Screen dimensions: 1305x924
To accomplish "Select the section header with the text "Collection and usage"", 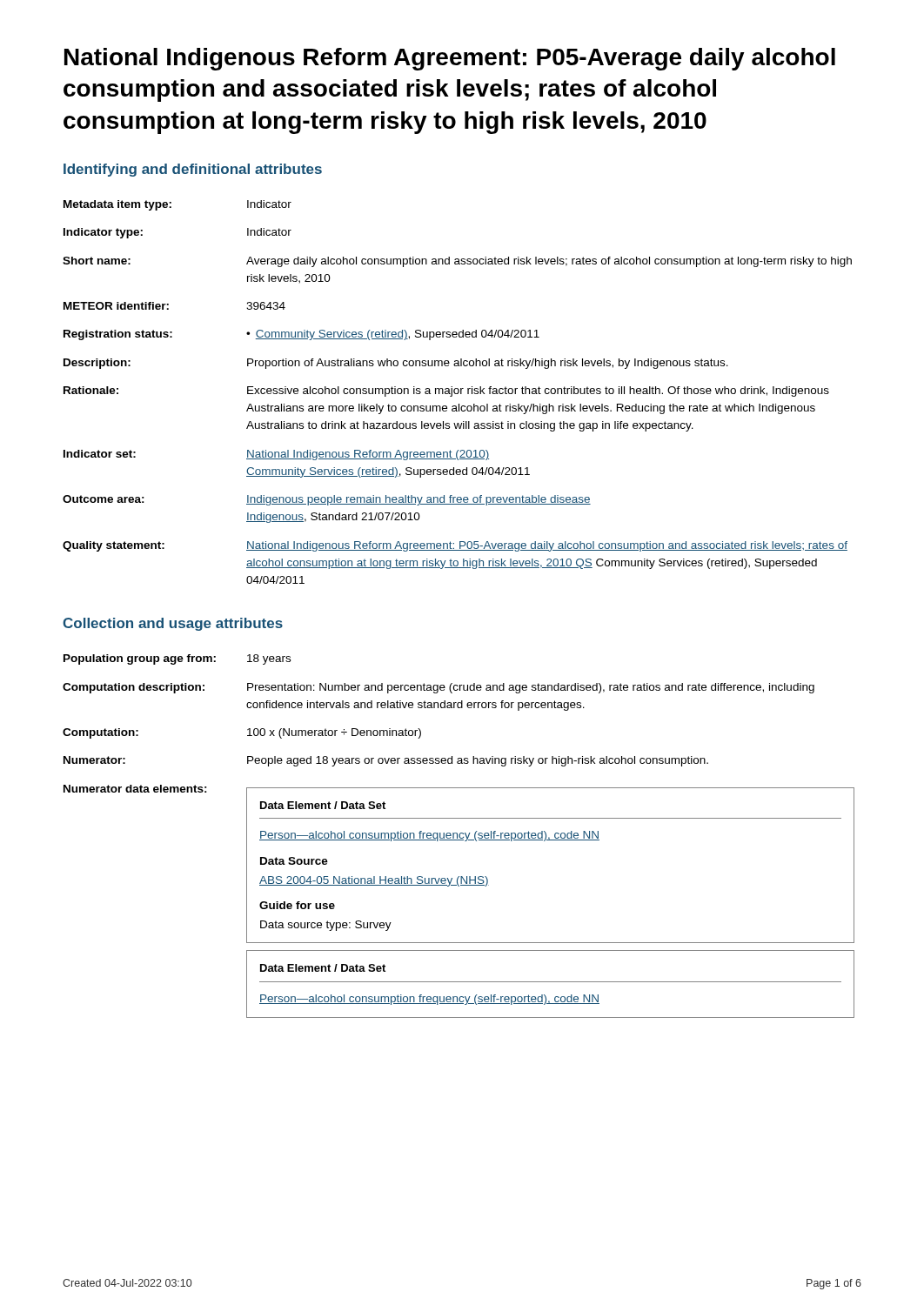I will pyautogui.click(x=173, y=624).
